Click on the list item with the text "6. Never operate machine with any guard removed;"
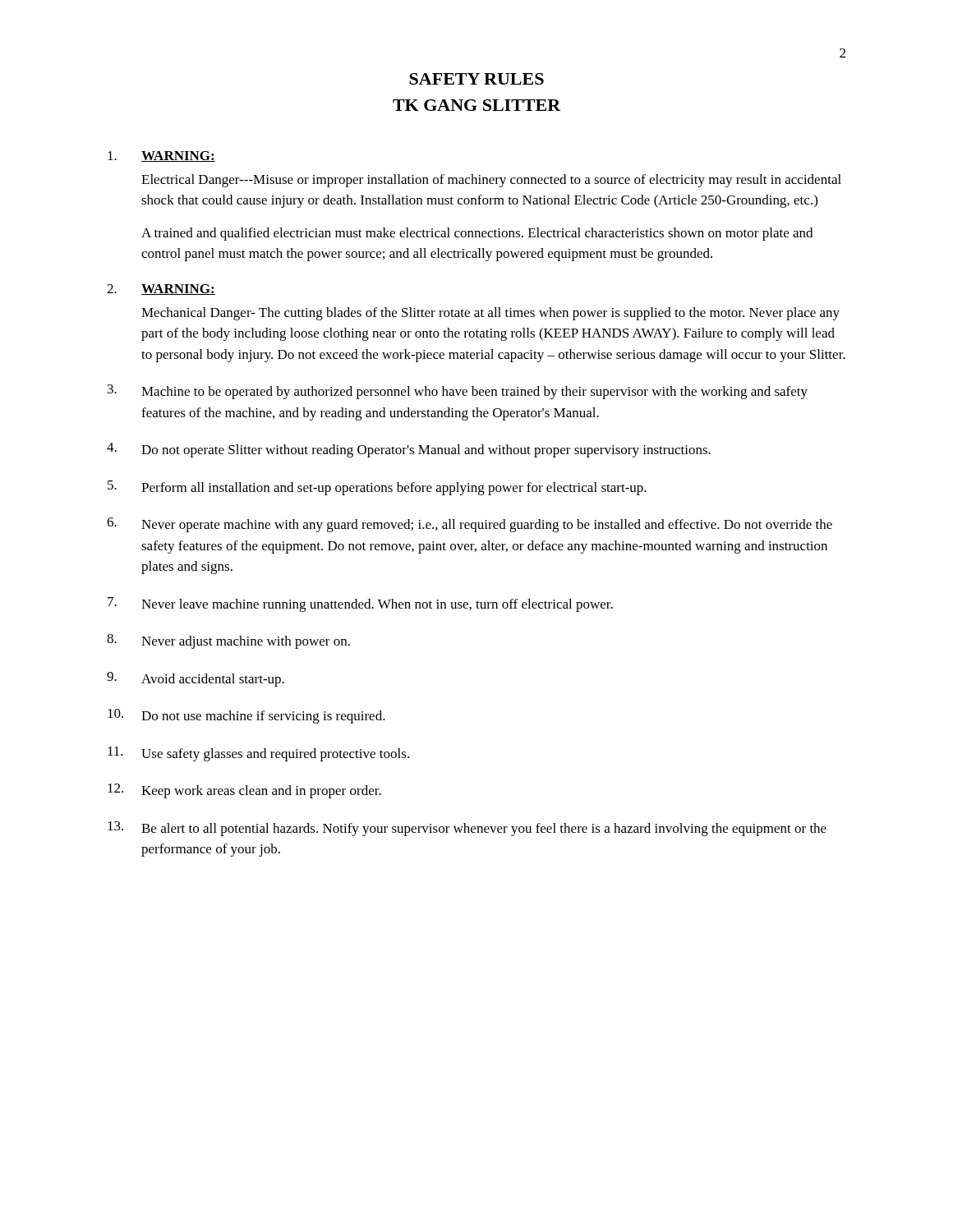This screenshot has width=953, height=1232. 476,546
